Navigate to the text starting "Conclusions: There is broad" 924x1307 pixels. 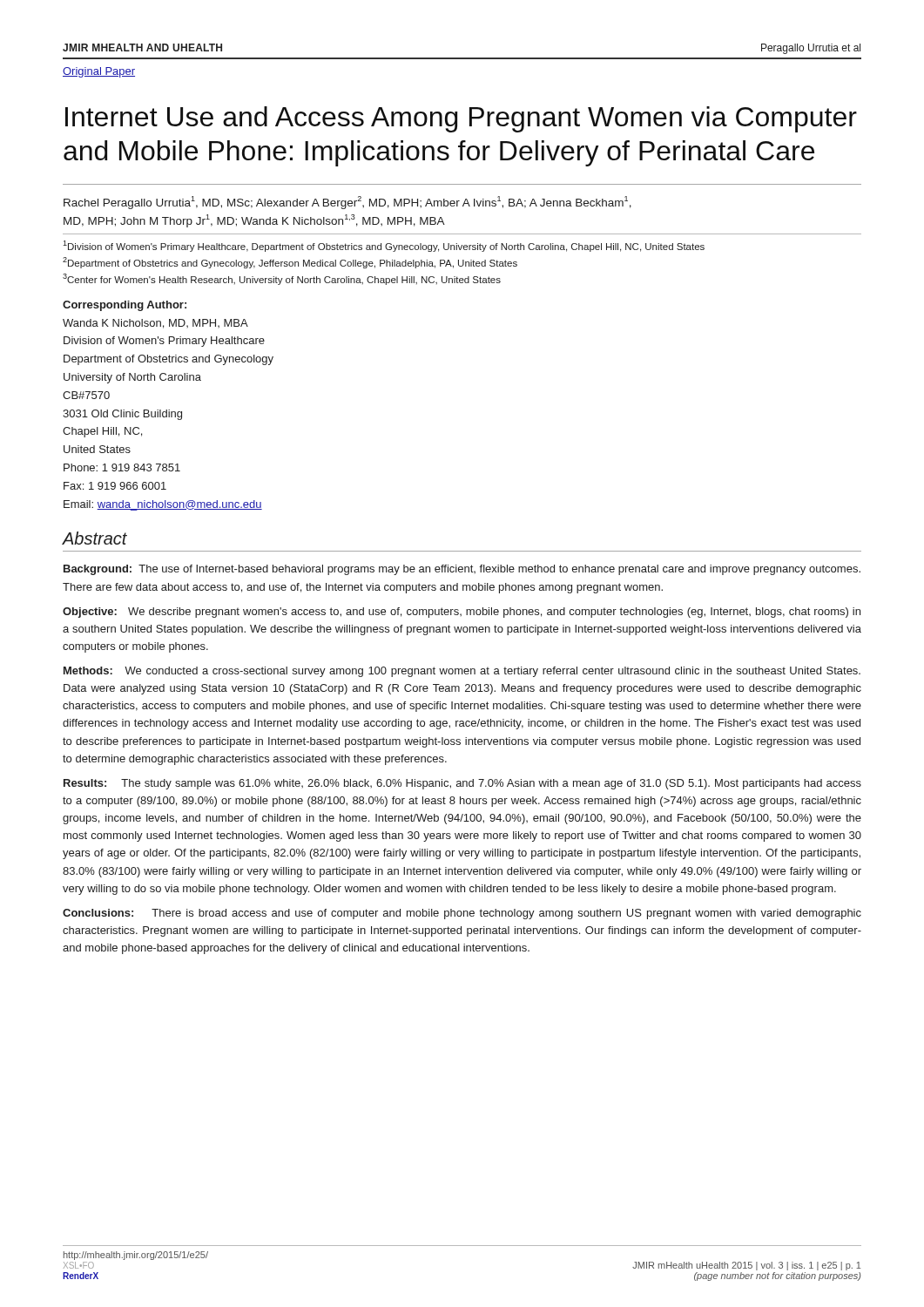click(x=462, y=930)
